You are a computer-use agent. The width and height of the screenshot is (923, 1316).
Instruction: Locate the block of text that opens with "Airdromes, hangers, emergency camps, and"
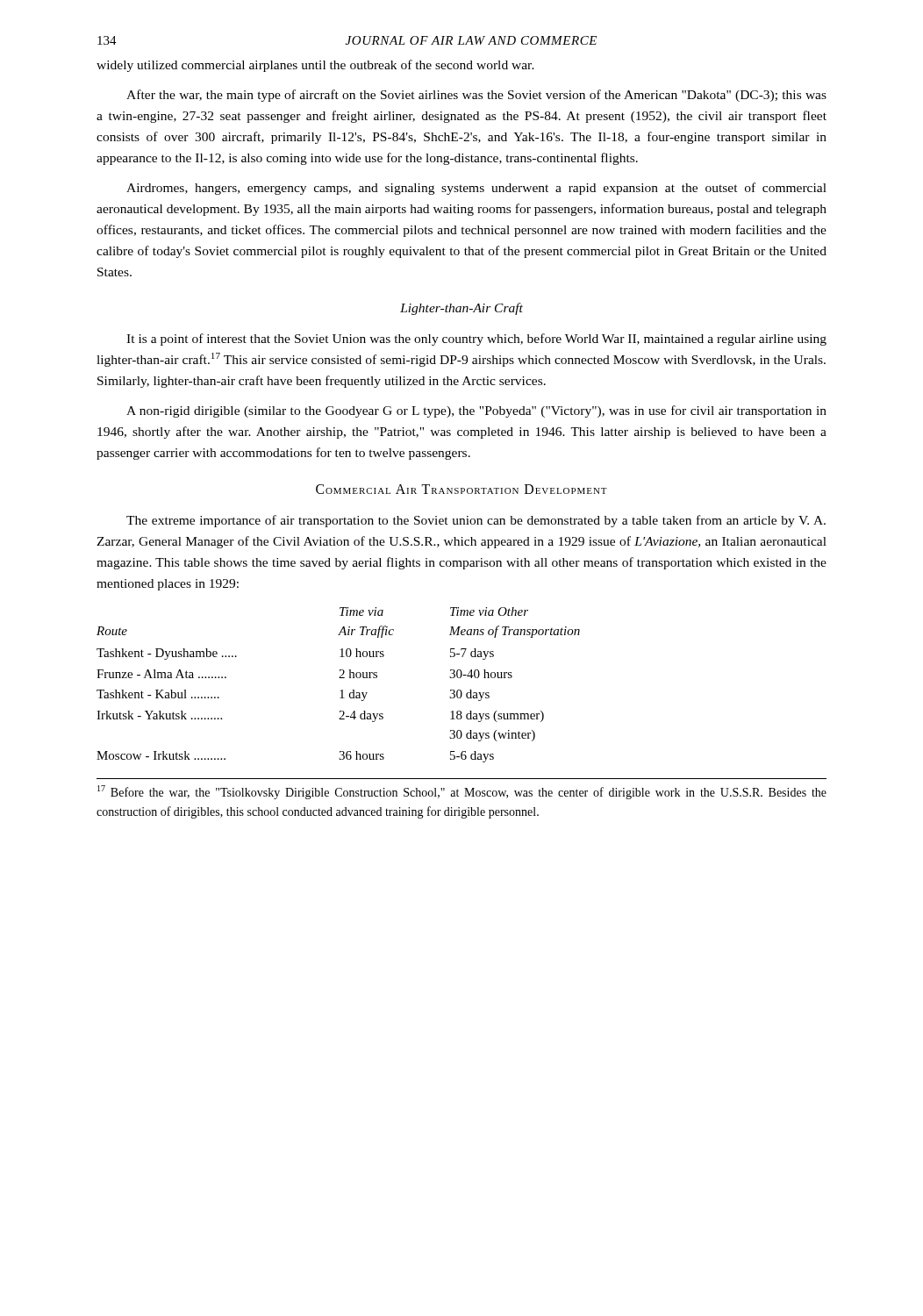pyautogui.click(x=462, y=230)
